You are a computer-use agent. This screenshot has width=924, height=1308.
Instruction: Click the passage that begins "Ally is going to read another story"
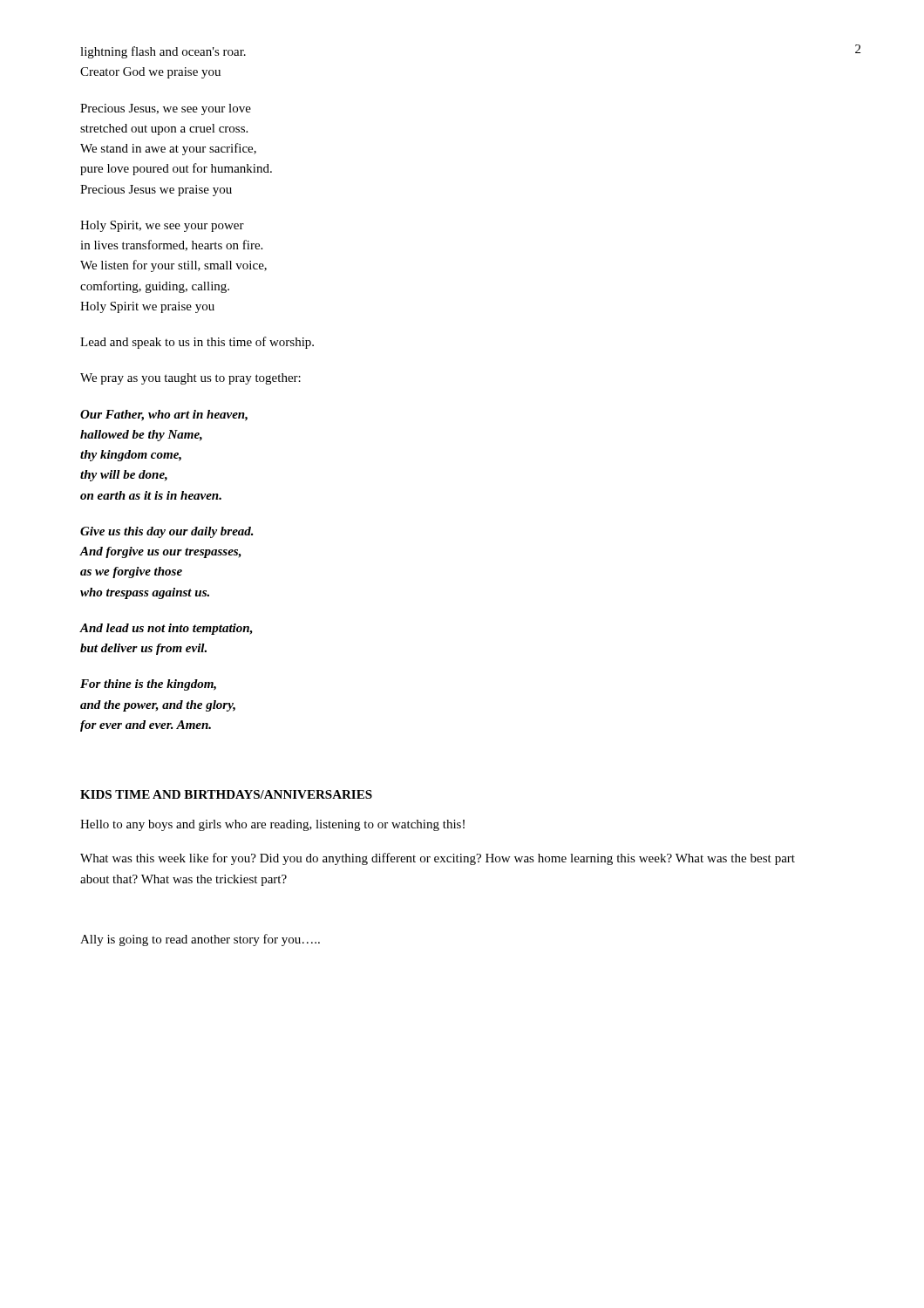[x=200, y=939]
